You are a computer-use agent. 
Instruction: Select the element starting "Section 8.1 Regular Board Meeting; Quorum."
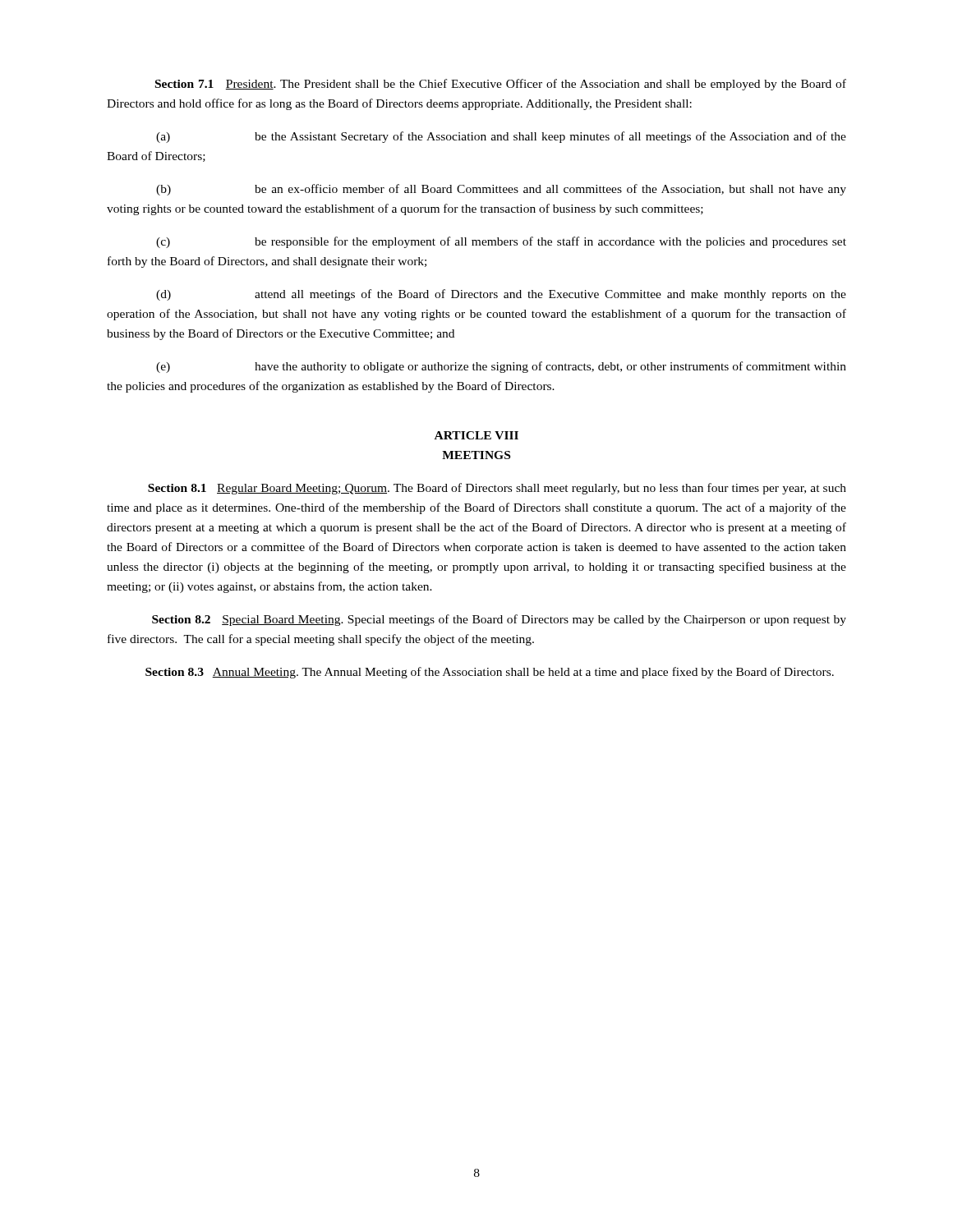pyautogui.click(x=476, y=537)
